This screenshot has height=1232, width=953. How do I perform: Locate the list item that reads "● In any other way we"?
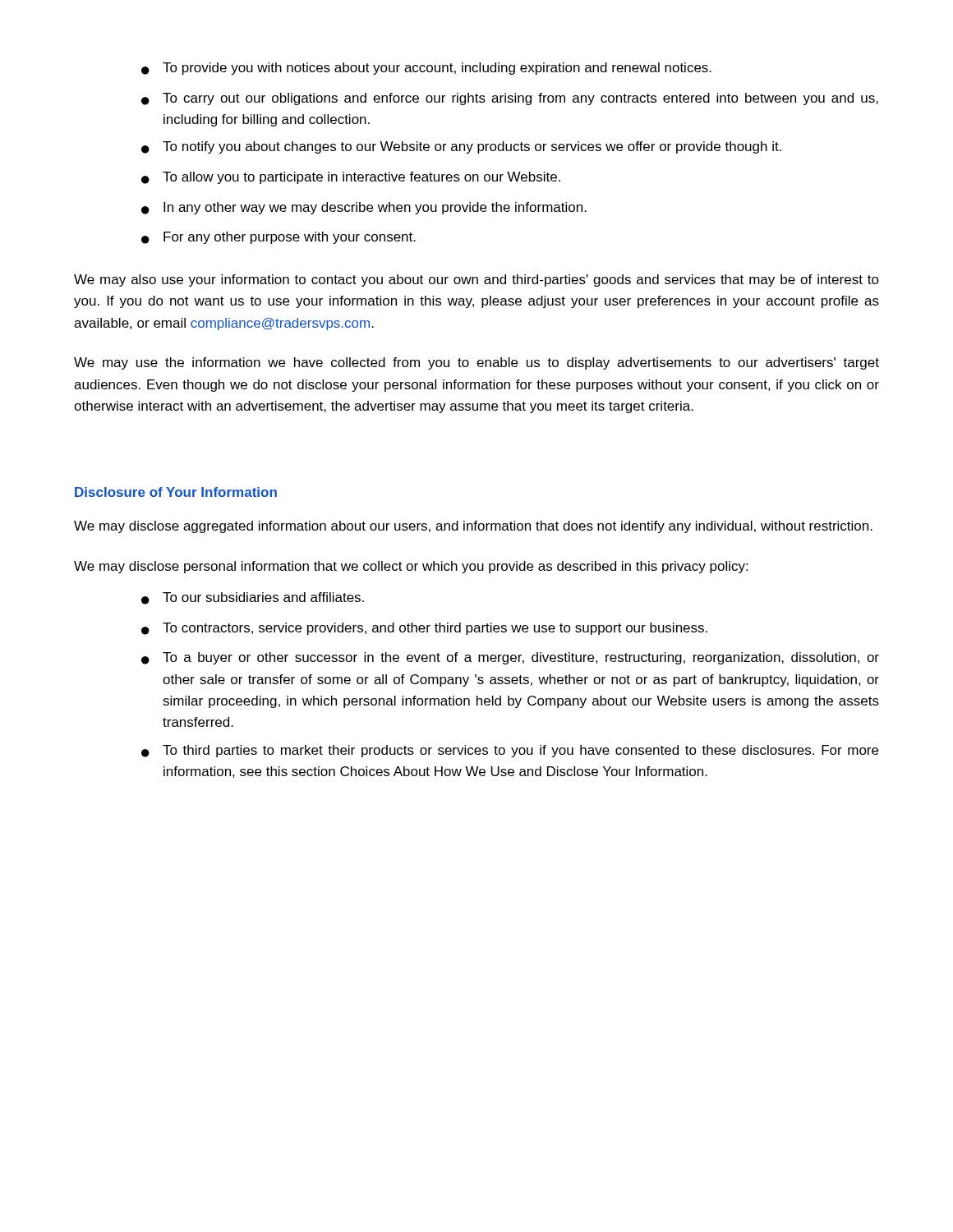(x=509, y=209)
